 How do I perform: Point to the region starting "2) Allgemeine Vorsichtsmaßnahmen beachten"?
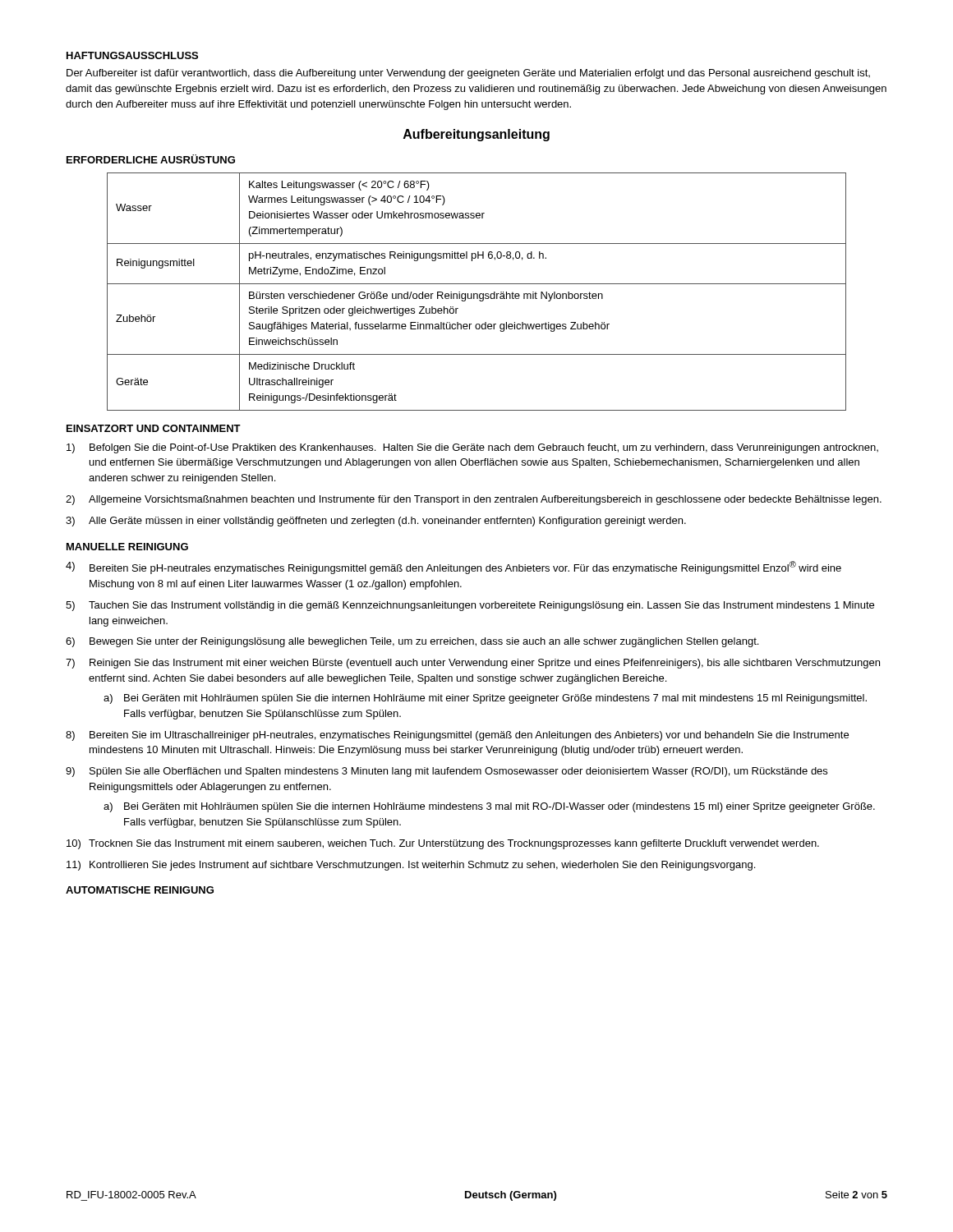tap(476, 500)
